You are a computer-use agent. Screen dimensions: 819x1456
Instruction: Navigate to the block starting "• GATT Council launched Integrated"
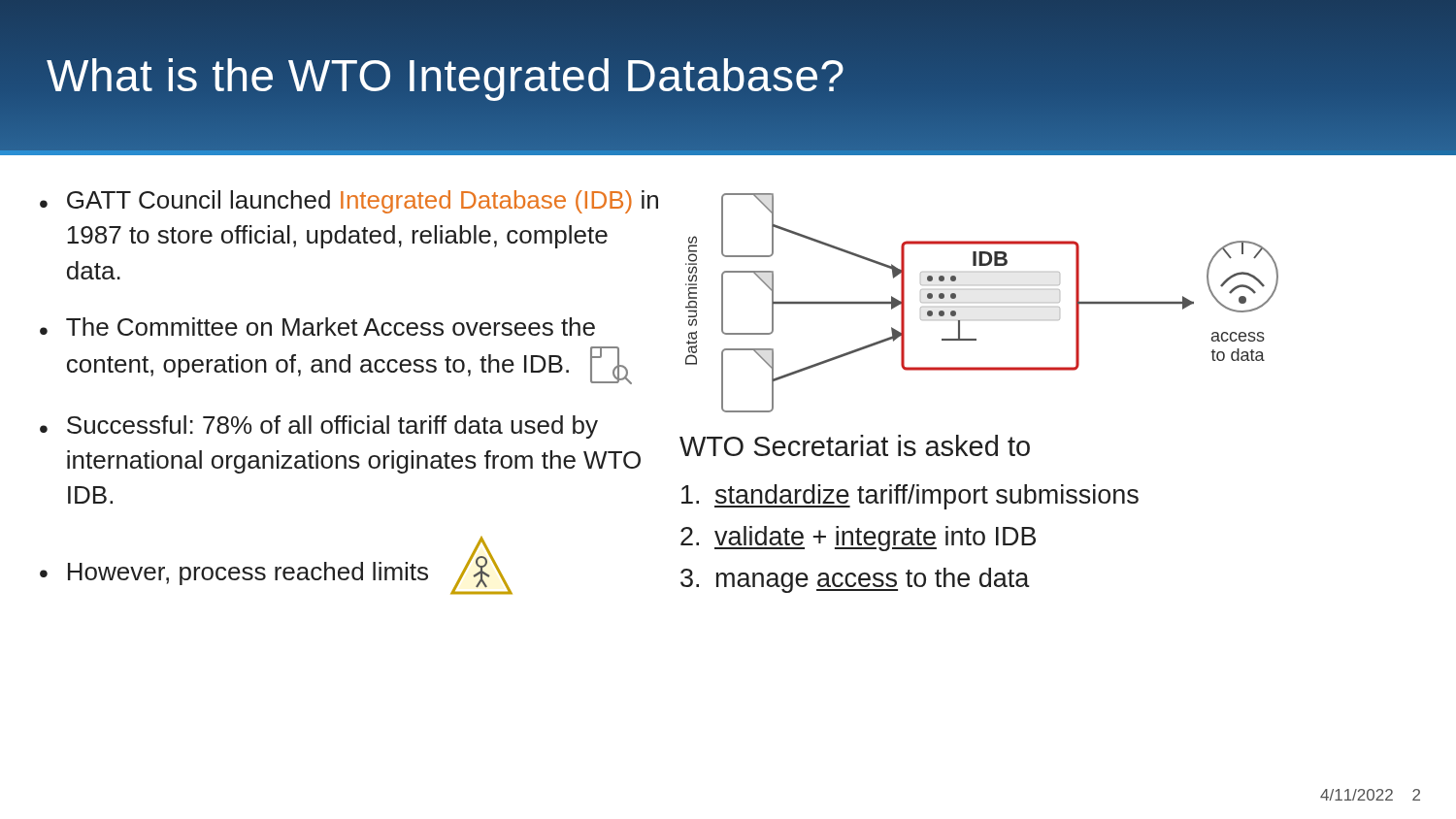(349, 235)
